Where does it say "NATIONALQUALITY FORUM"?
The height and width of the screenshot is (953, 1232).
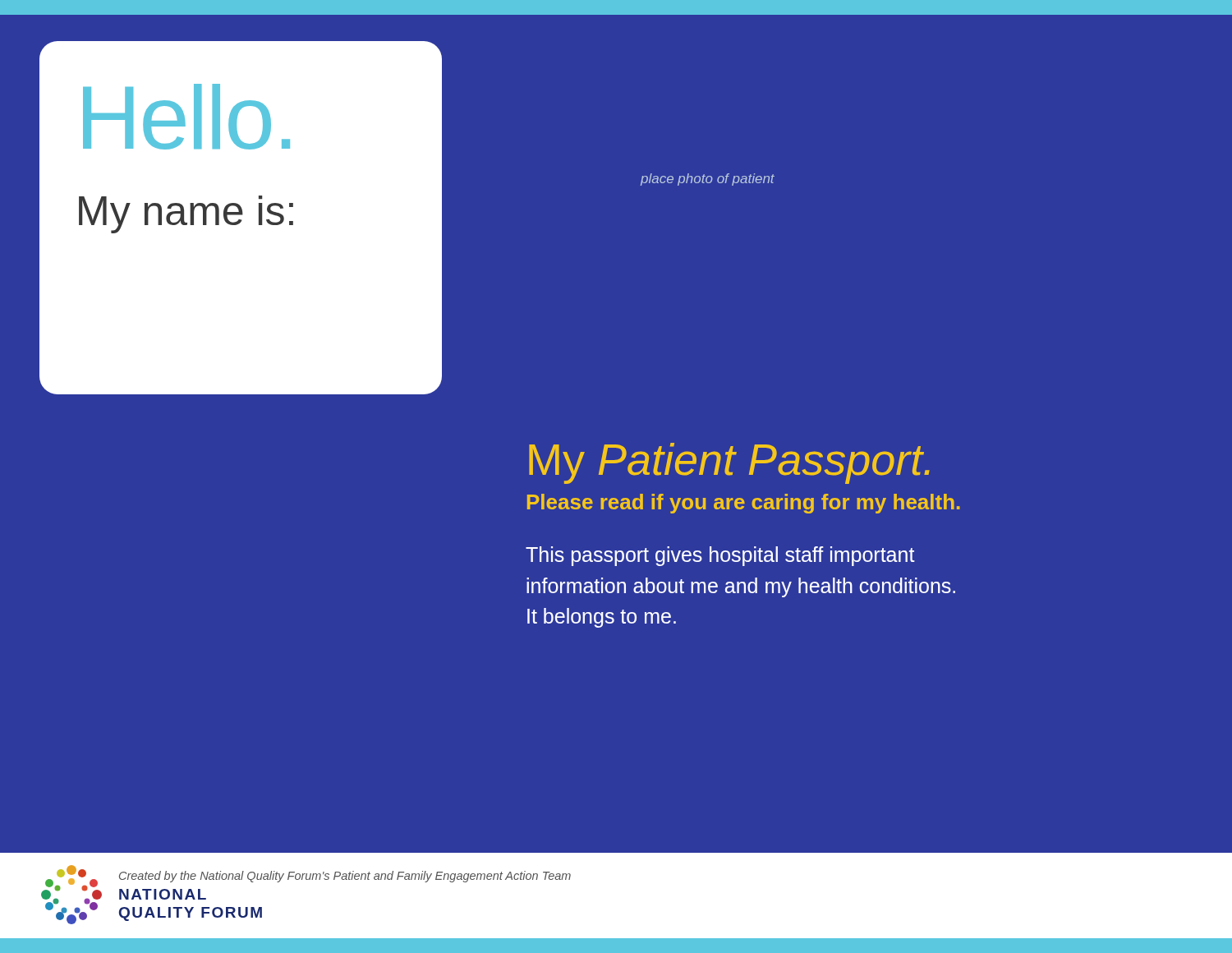pyautogui.click(x=191, y=903)
